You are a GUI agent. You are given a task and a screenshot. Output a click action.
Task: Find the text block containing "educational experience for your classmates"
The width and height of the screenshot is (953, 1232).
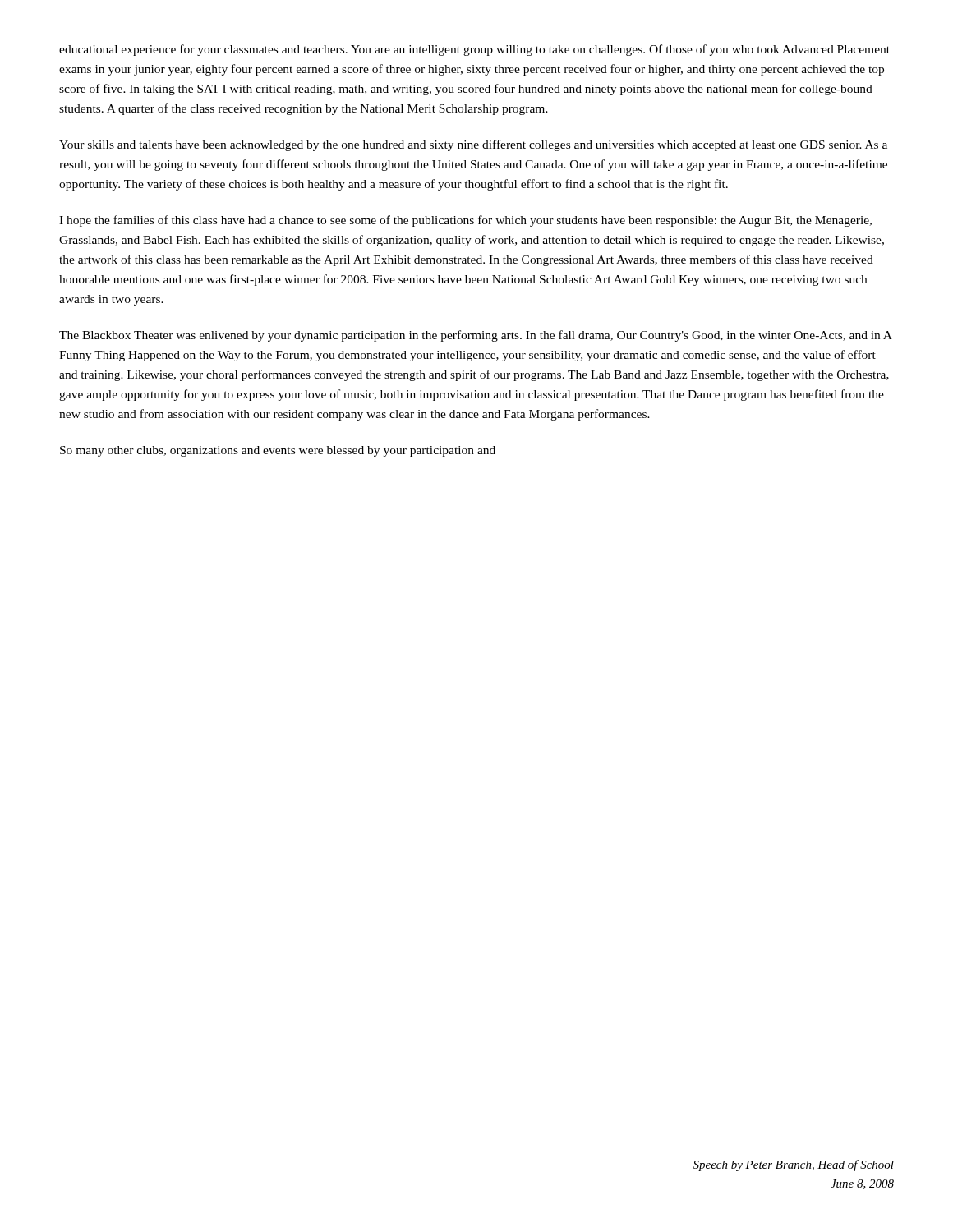(474, 78)
